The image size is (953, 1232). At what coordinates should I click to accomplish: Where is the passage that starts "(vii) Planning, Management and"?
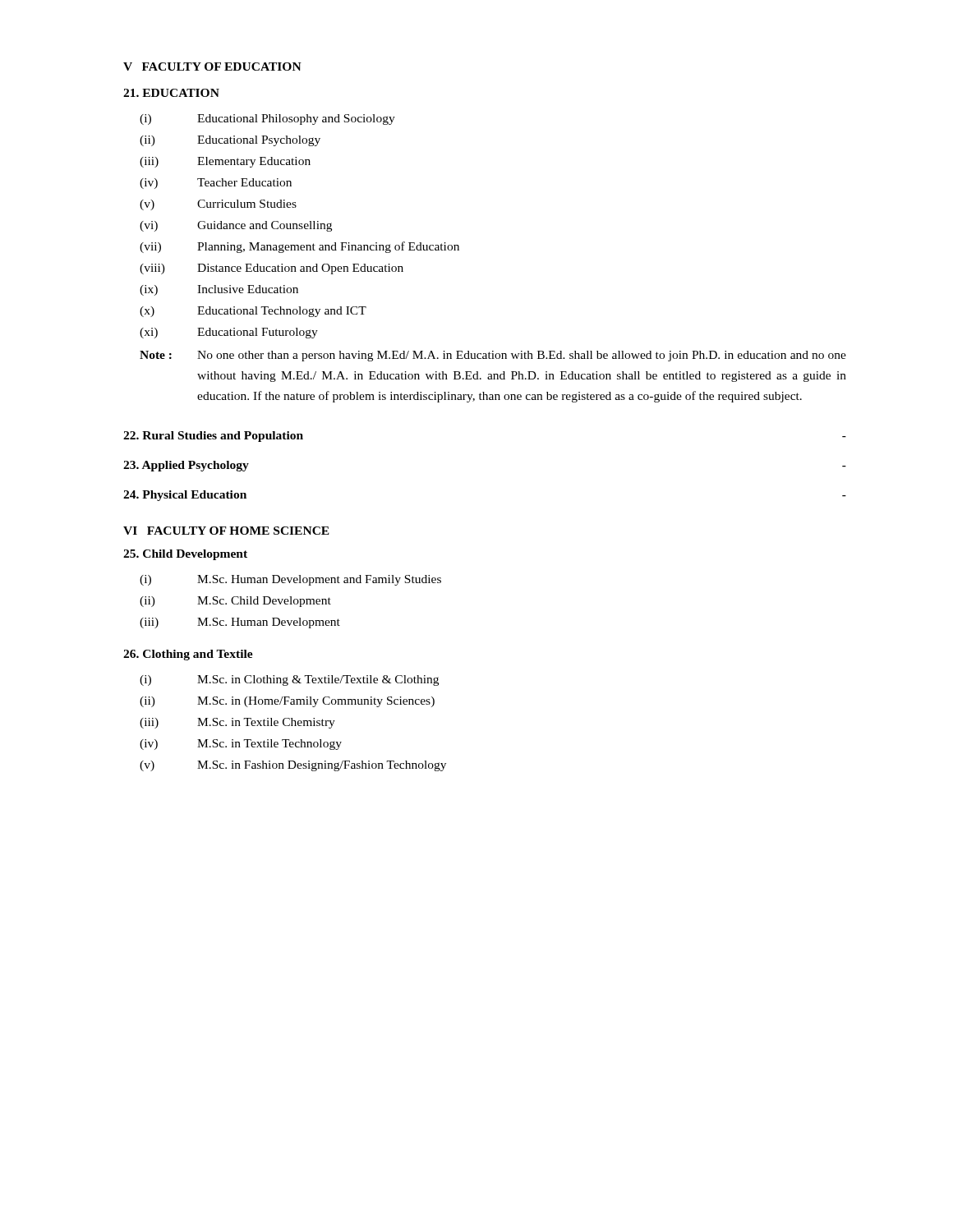coord(299,247)
